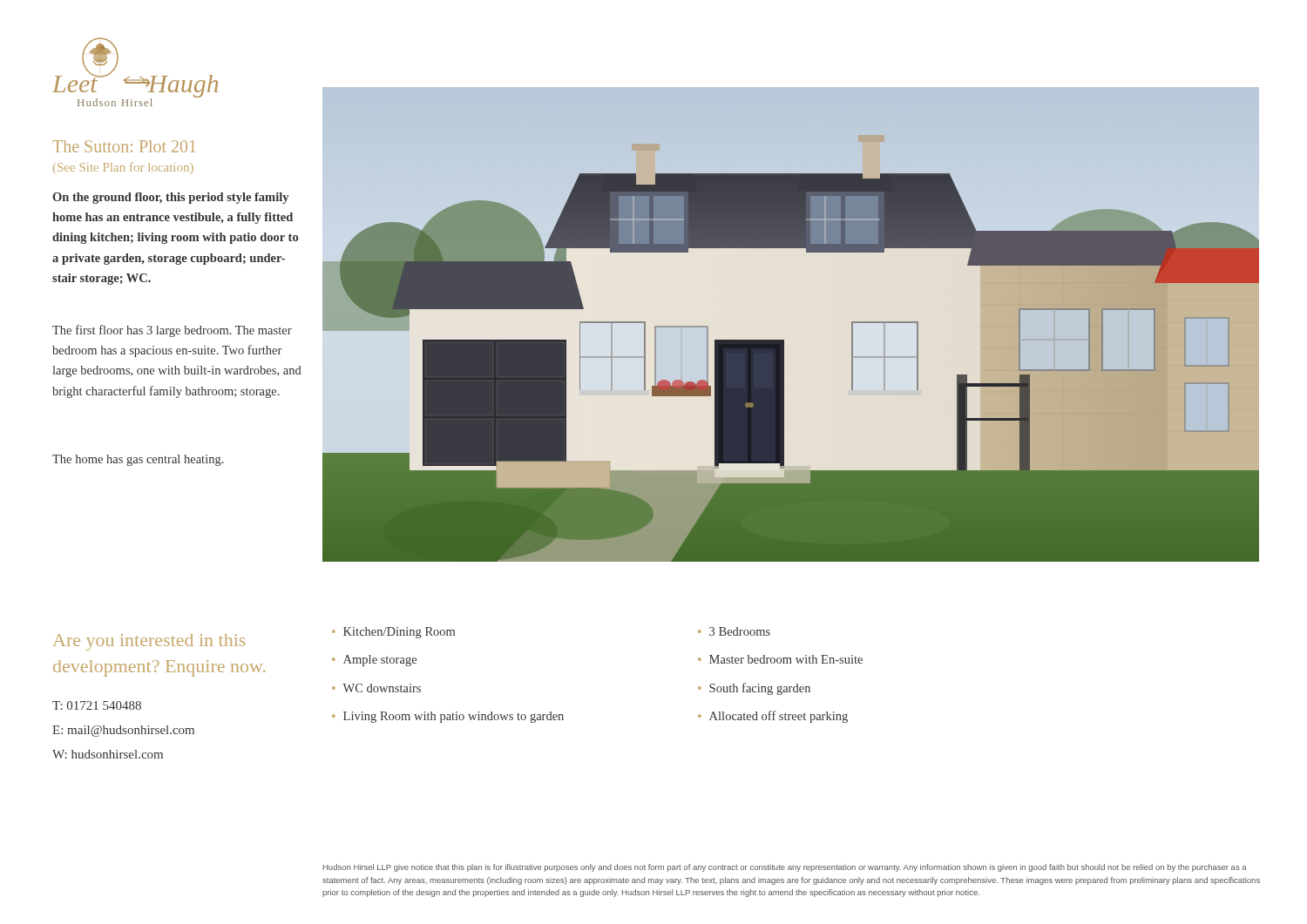The image size is (1307, 924).
Task: Locate the region starting "• Ample storage"
Action: click(x=374, y=661)
